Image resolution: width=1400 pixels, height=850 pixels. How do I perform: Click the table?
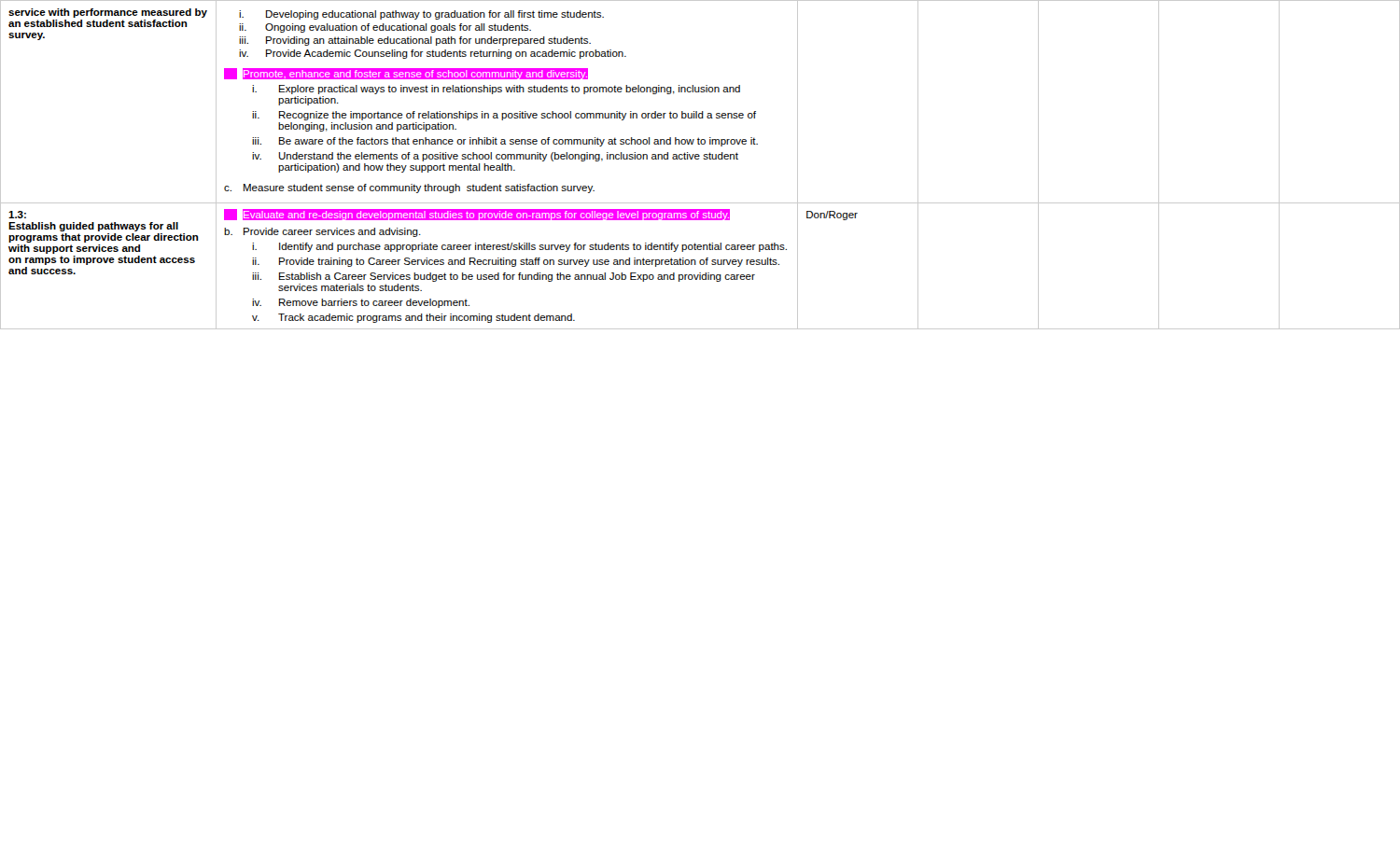[x=700, y=425]
